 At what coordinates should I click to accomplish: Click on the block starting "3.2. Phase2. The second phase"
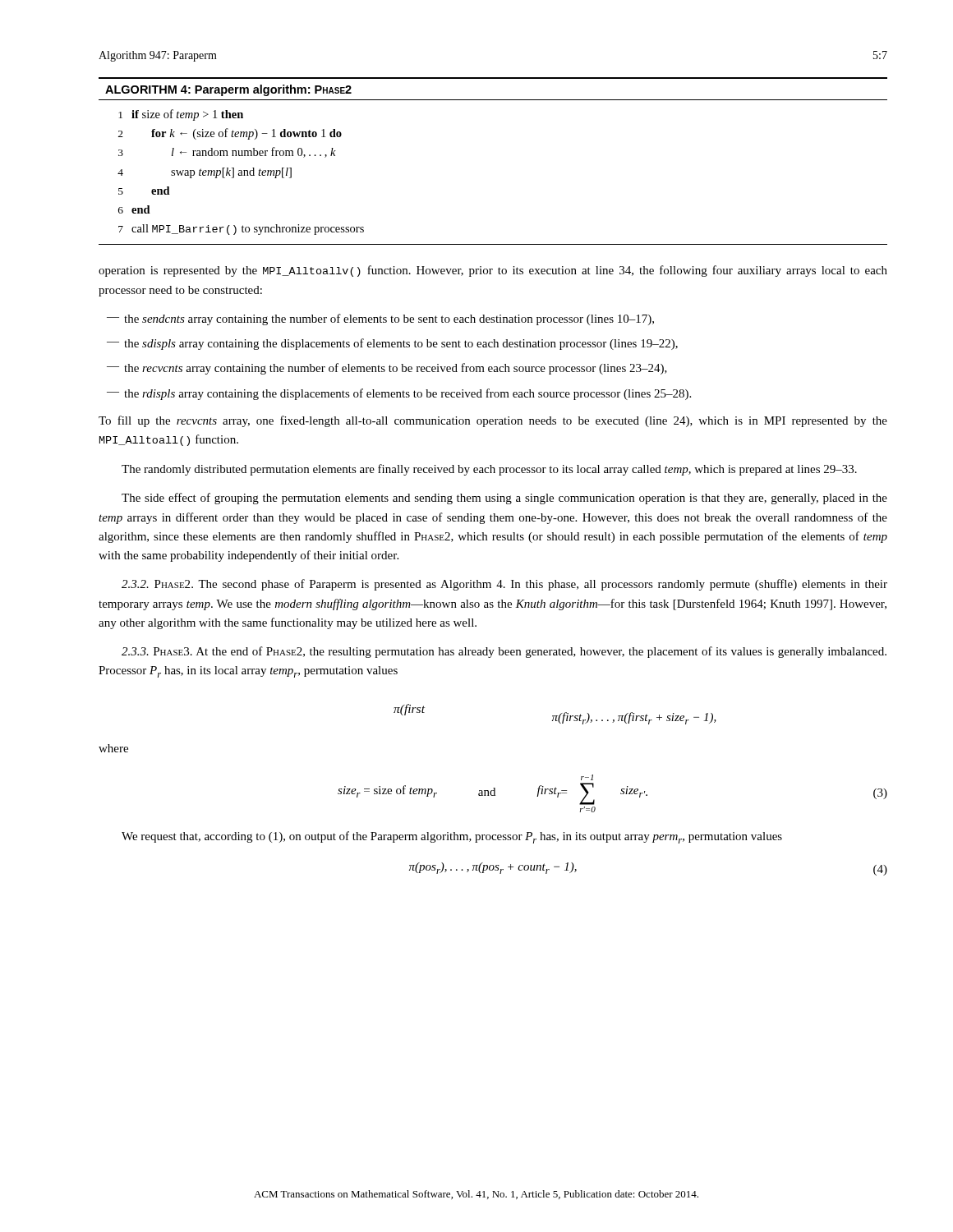pos(493,603)
